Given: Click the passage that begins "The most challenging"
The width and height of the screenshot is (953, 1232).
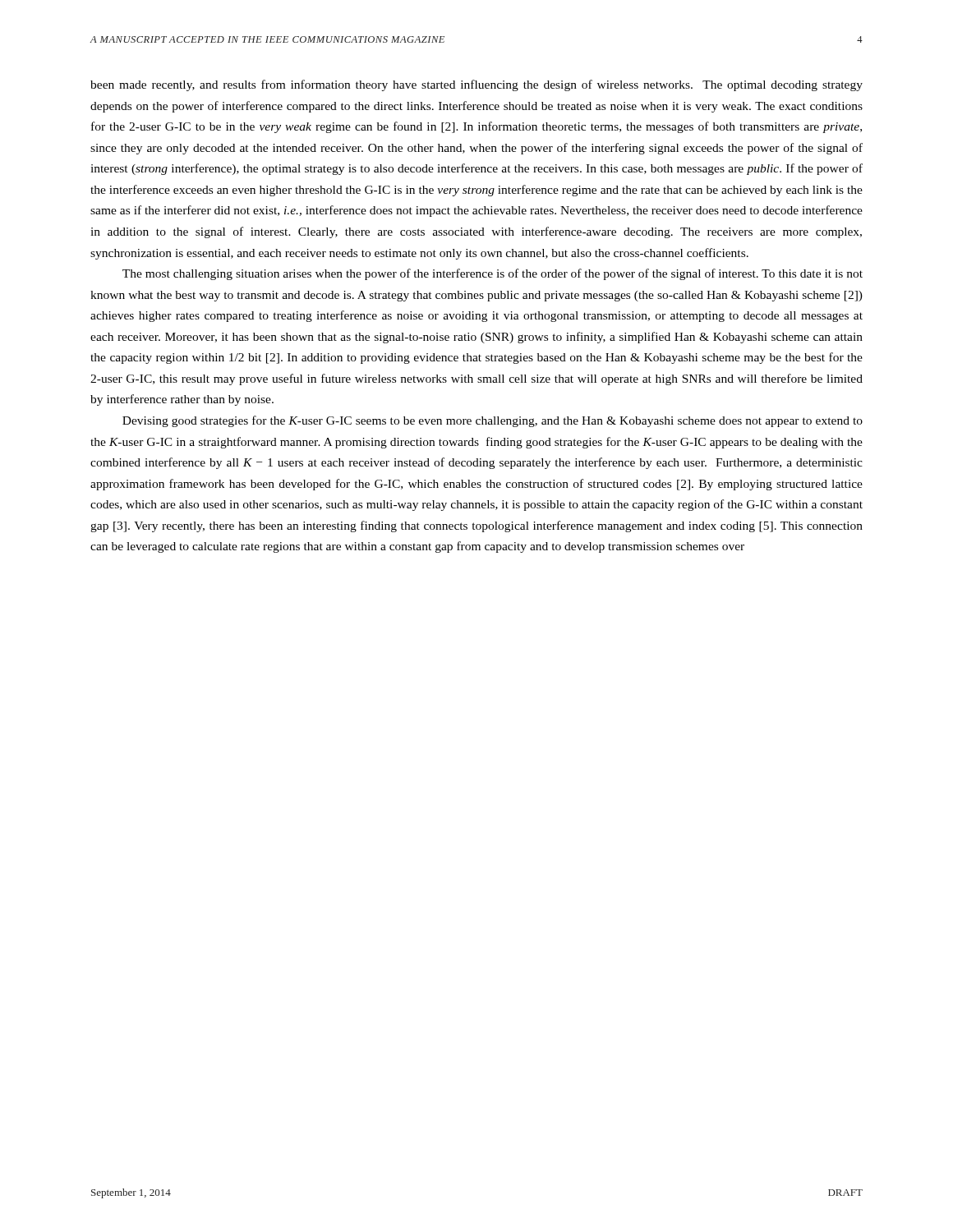Looking at the screenshot, I should (476, 336).
